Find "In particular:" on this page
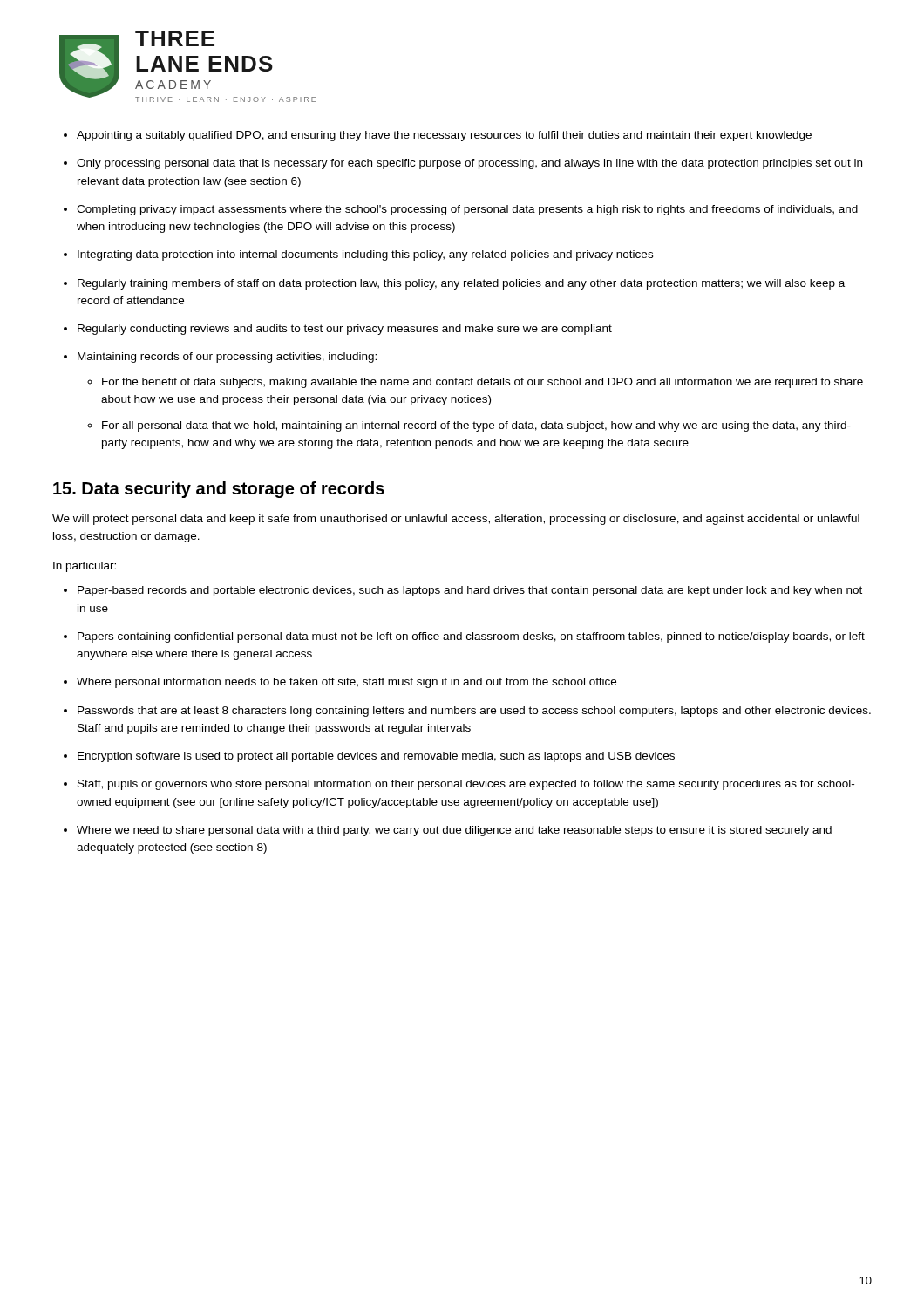The image size is (924, 1308). pyautogui.click(x=85, y=567)
